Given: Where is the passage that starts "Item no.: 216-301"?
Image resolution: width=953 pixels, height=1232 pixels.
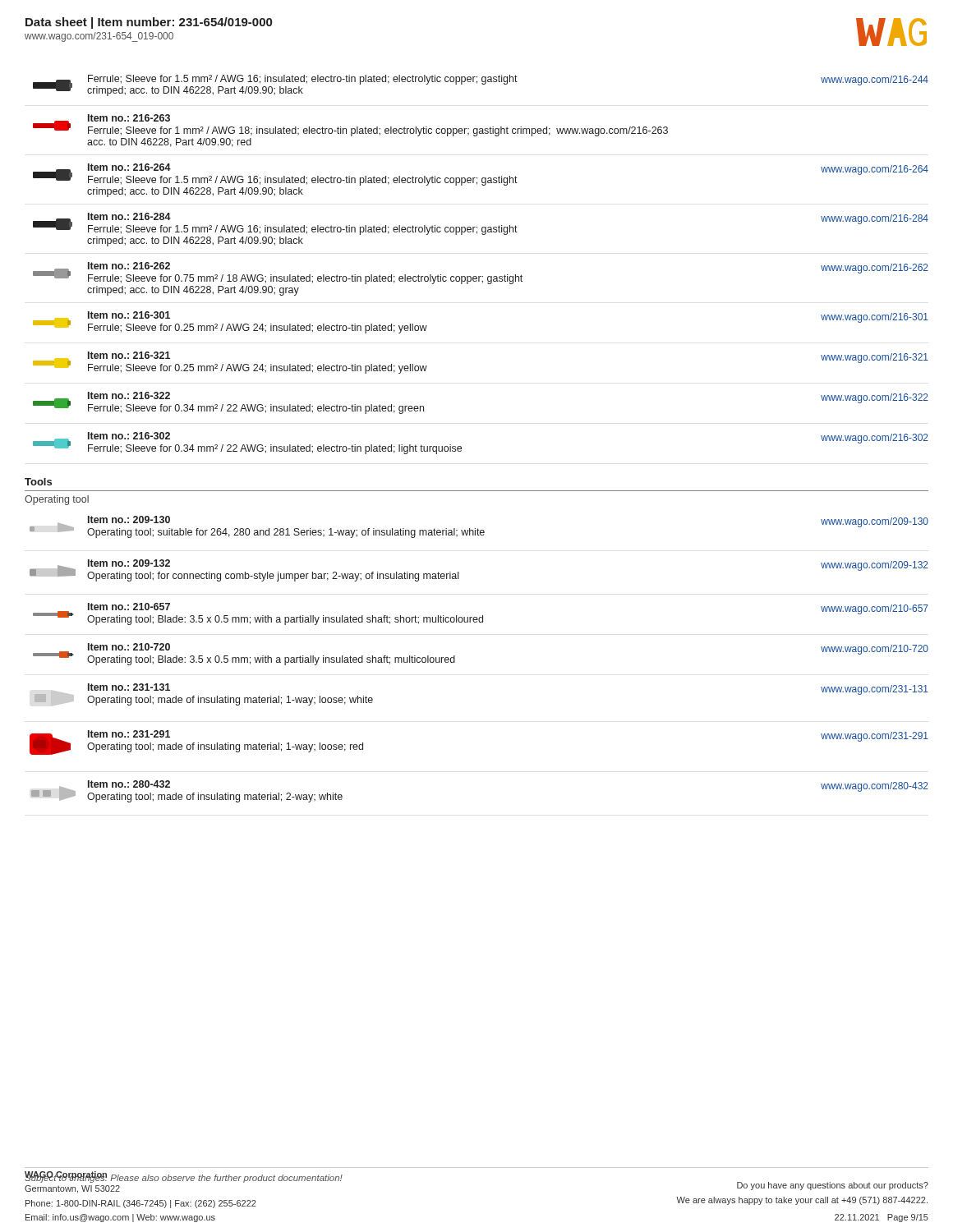Looking at the screenshot, I should [x=262, y=324].
